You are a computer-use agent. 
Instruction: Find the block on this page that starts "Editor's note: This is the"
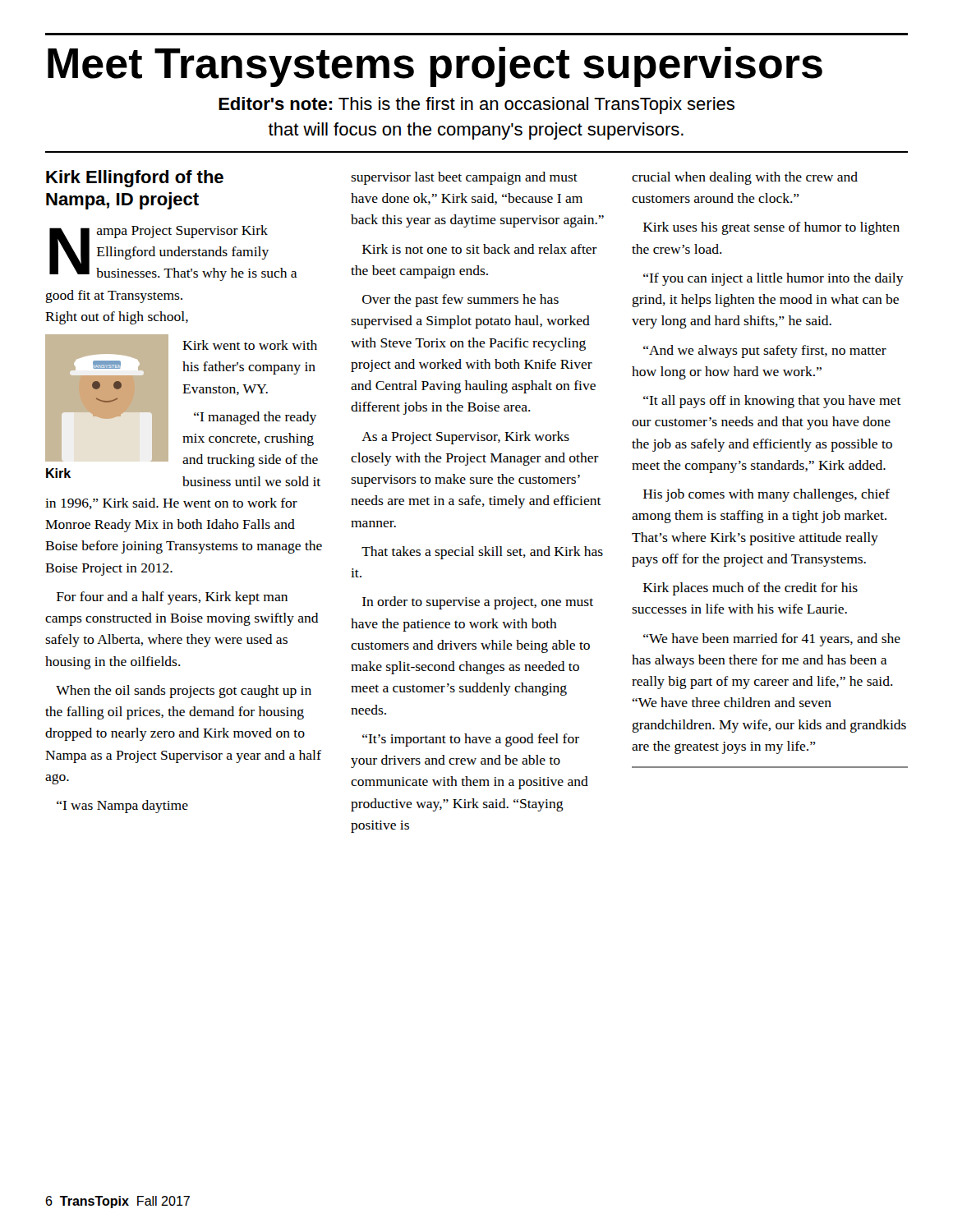476,117
